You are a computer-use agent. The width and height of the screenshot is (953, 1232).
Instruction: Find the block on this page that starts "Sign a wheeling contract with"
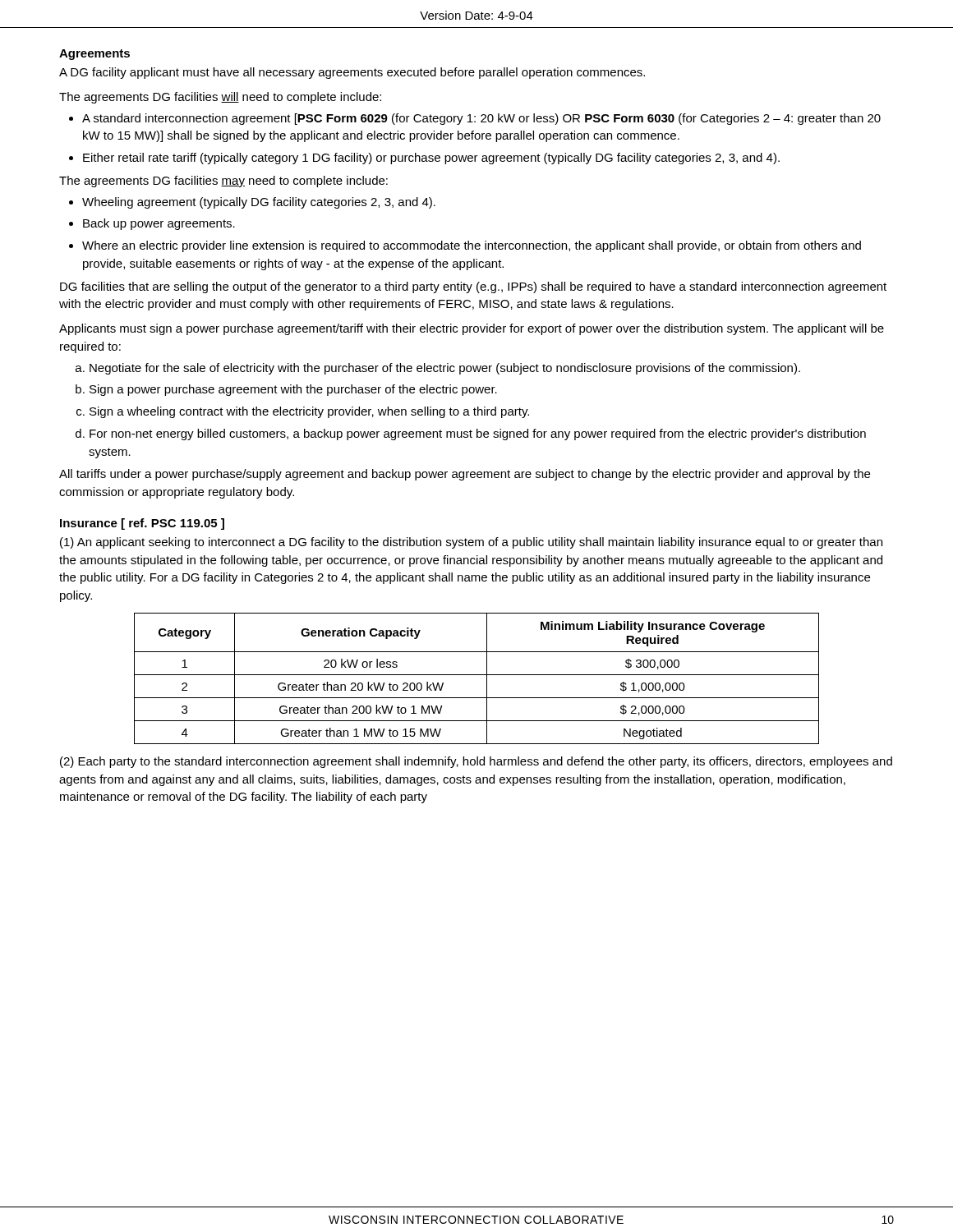tap(310, 411)
